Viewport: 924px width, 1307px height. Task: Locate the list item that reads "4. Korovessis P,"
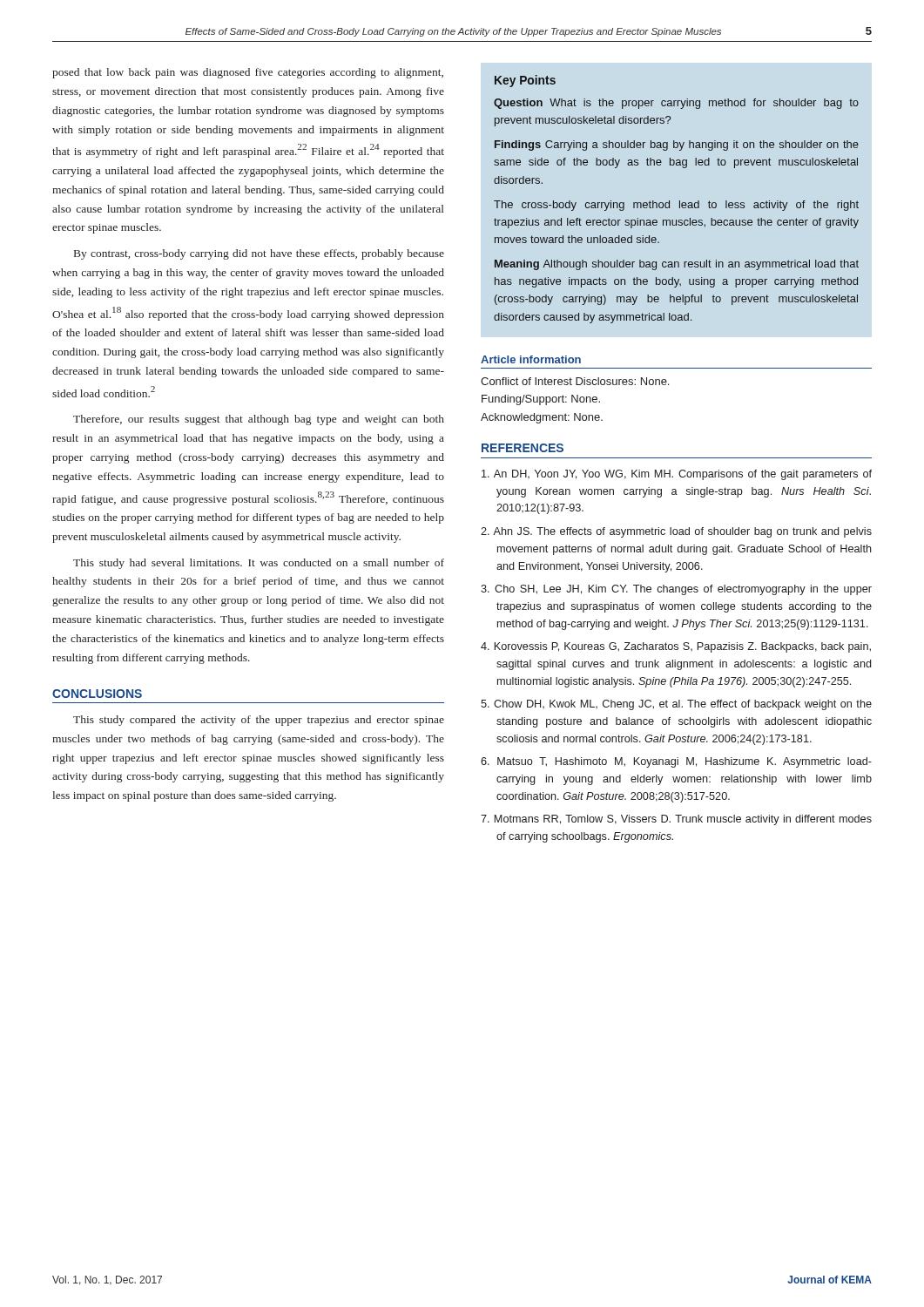(676, 664)
